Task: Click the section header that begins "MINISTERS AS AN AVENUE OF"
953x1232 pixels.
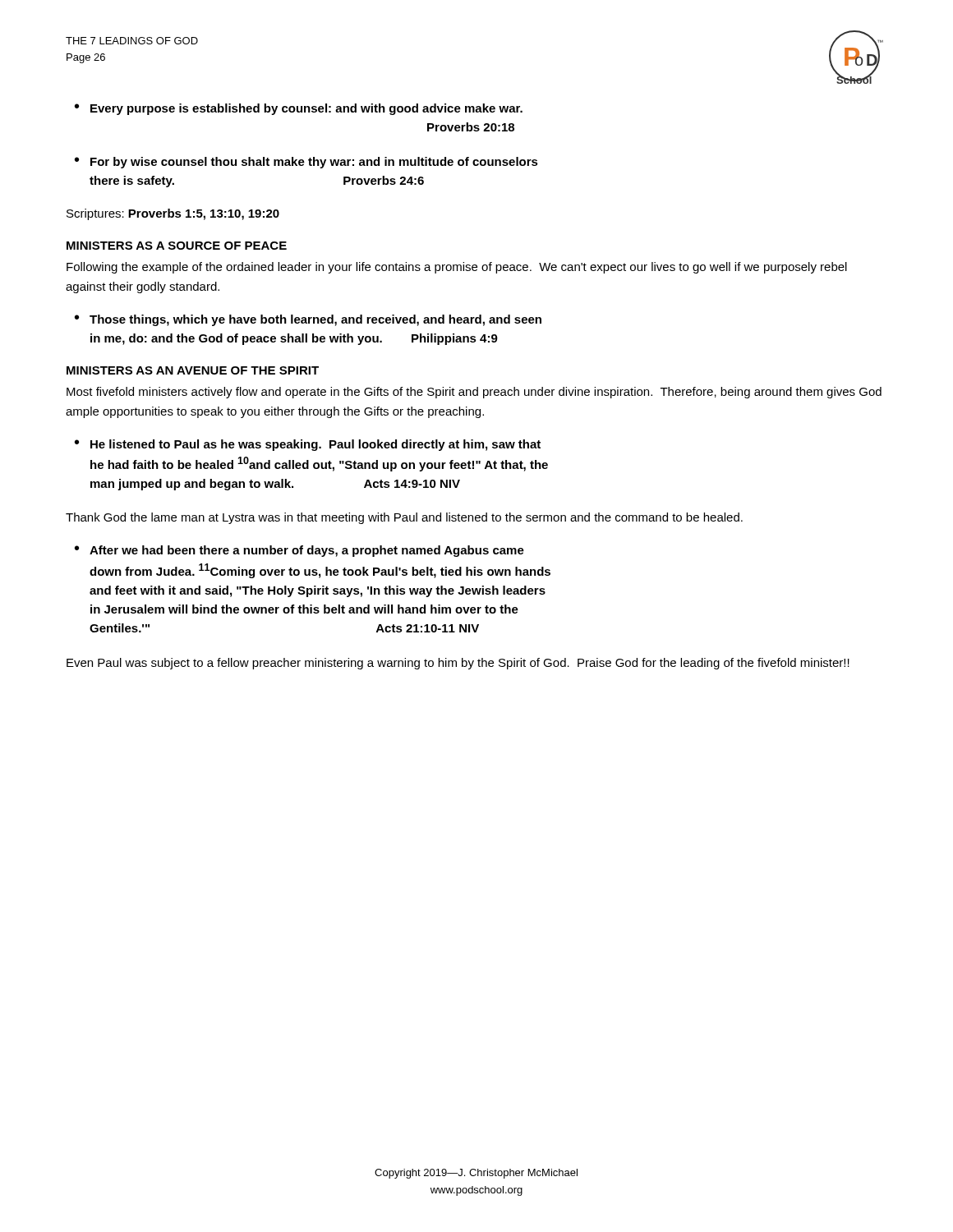Action: point(192,370)
